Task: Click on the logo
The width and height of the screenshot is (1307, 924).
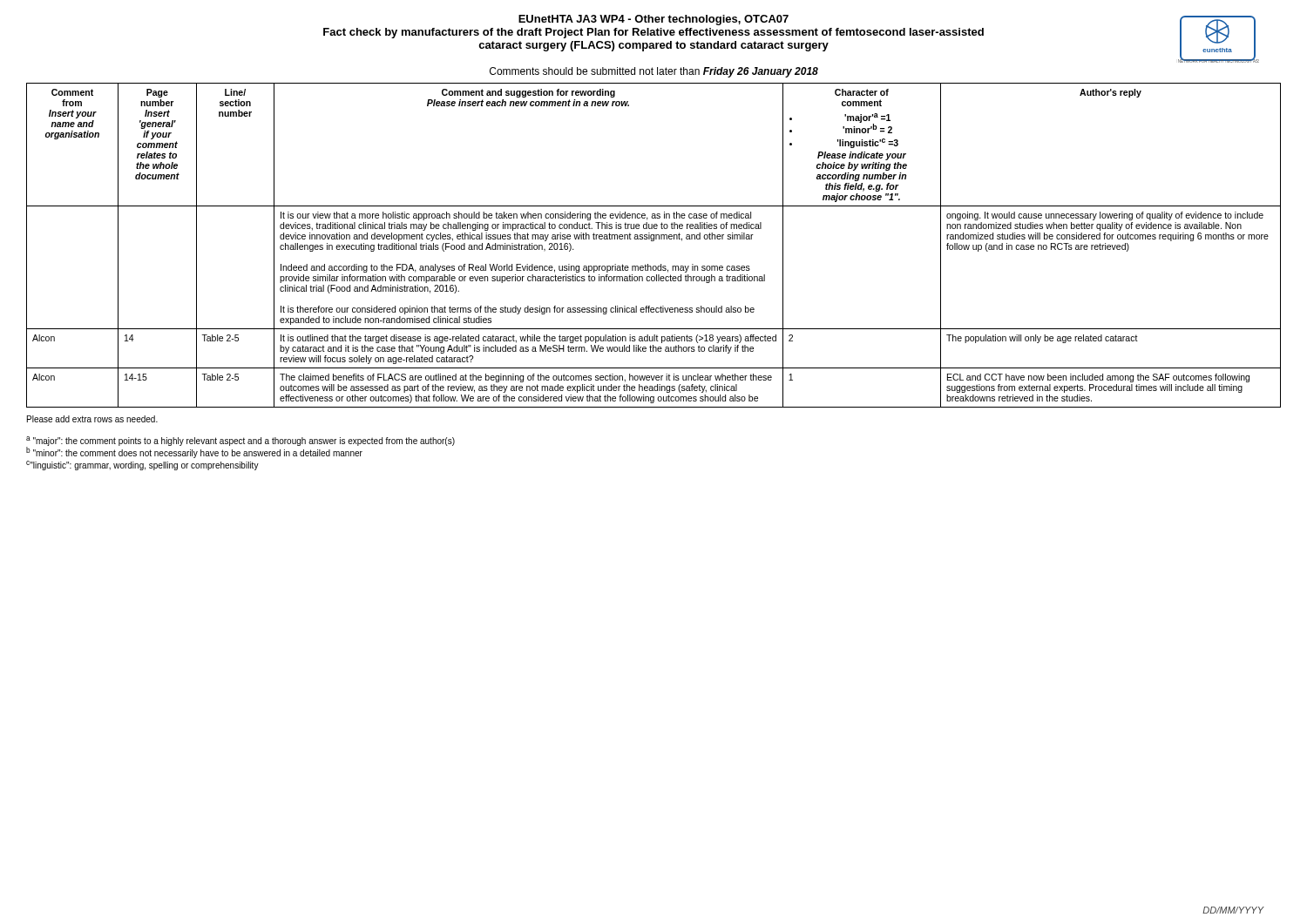Action: [1218, 45]
